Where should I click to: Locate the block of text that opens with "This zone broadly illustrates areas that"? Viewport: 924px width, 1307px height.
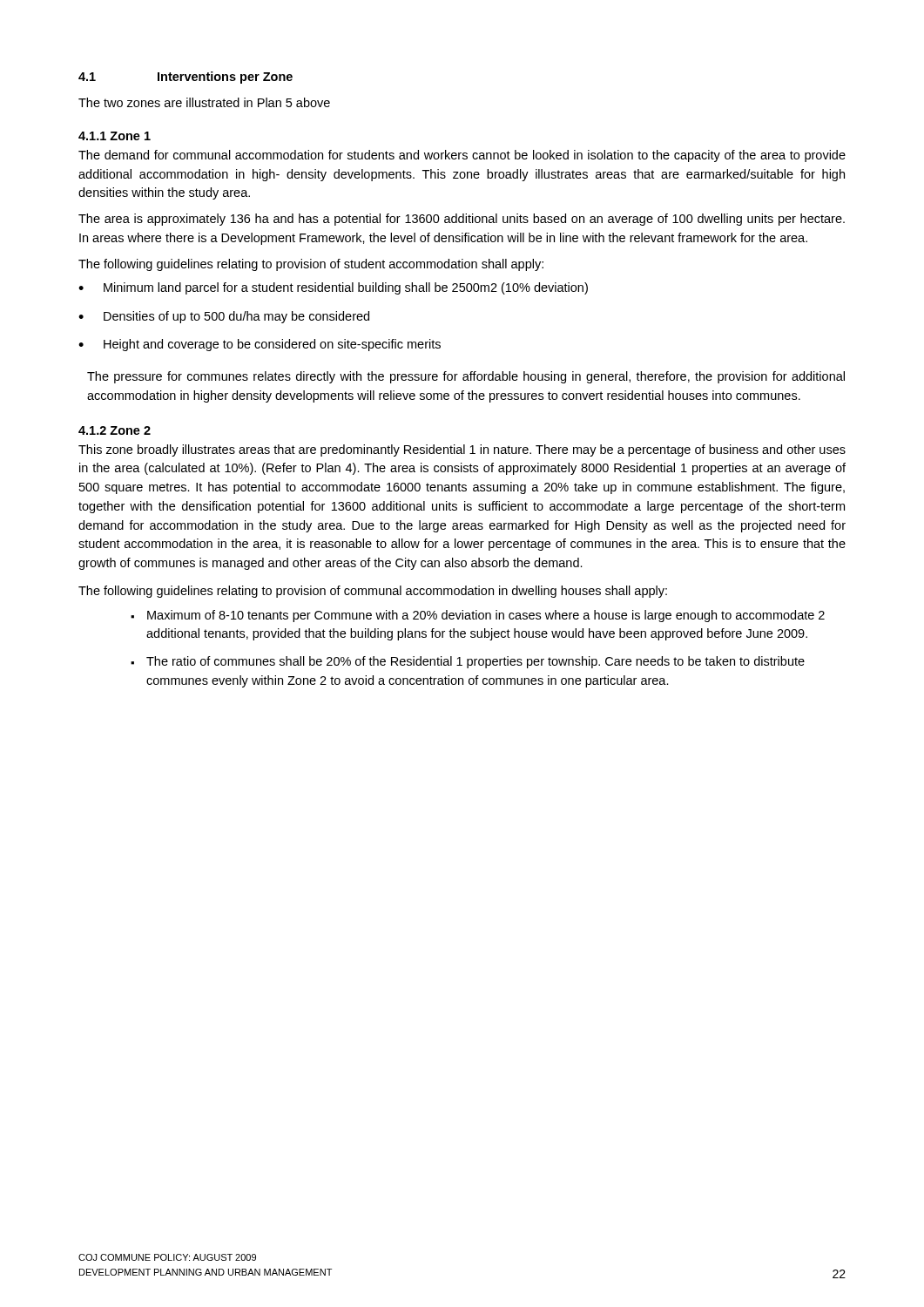462,506
